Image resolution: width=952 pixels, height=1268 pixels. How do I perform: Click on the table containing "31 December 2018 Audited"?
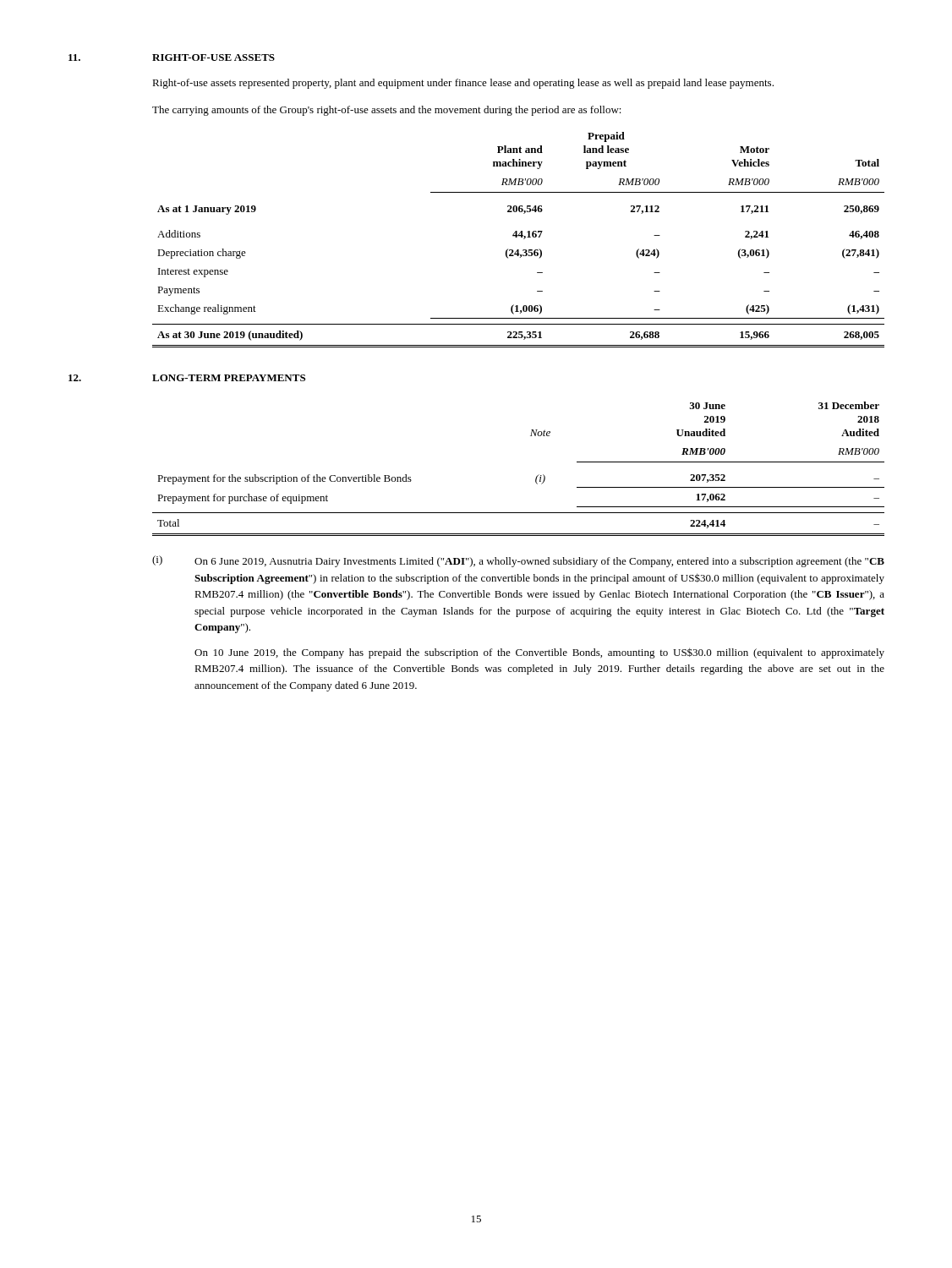pyautogui.click(x=518, y=466)
